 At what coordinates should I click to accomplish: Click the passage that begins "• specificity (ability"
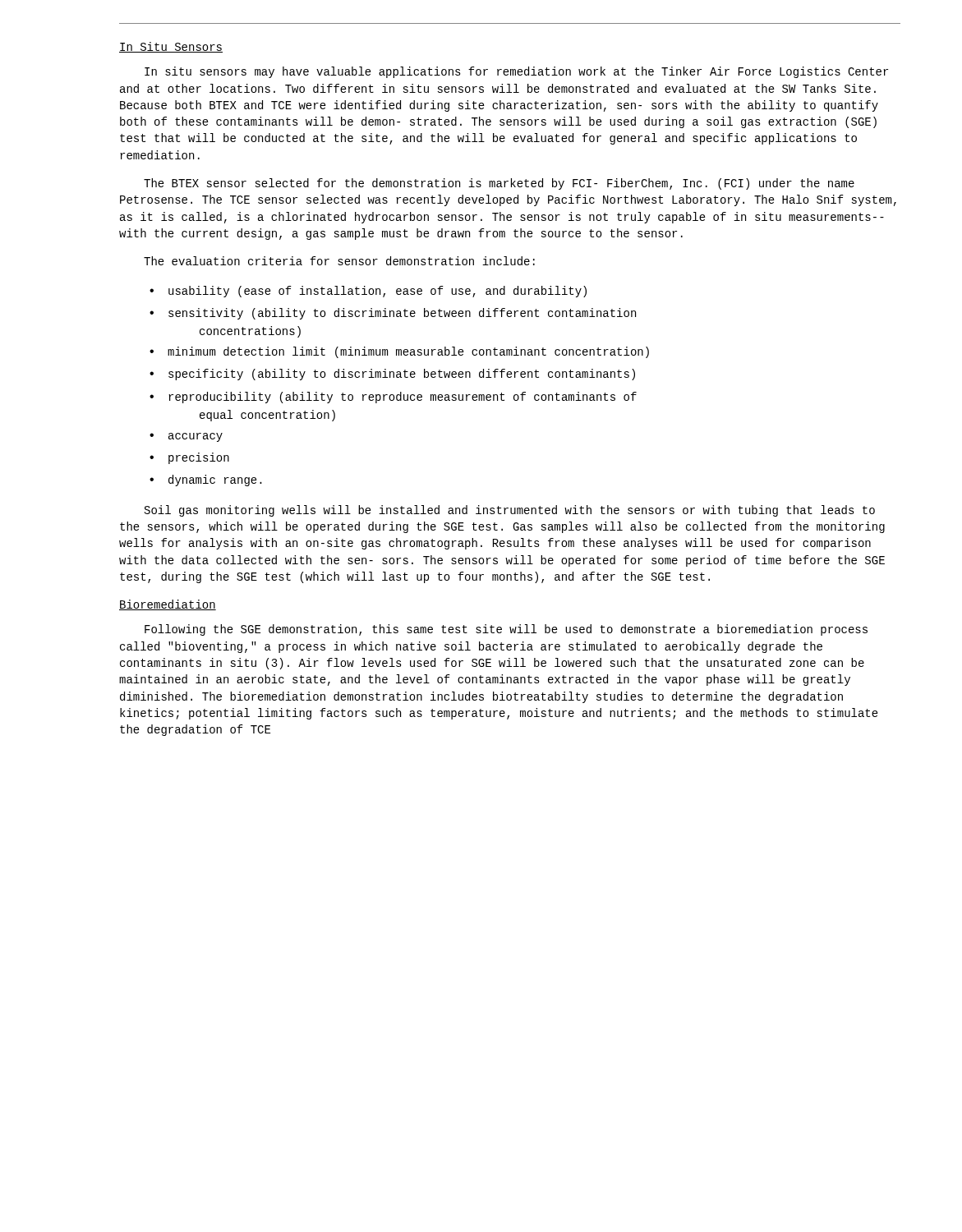pos(510,375)
